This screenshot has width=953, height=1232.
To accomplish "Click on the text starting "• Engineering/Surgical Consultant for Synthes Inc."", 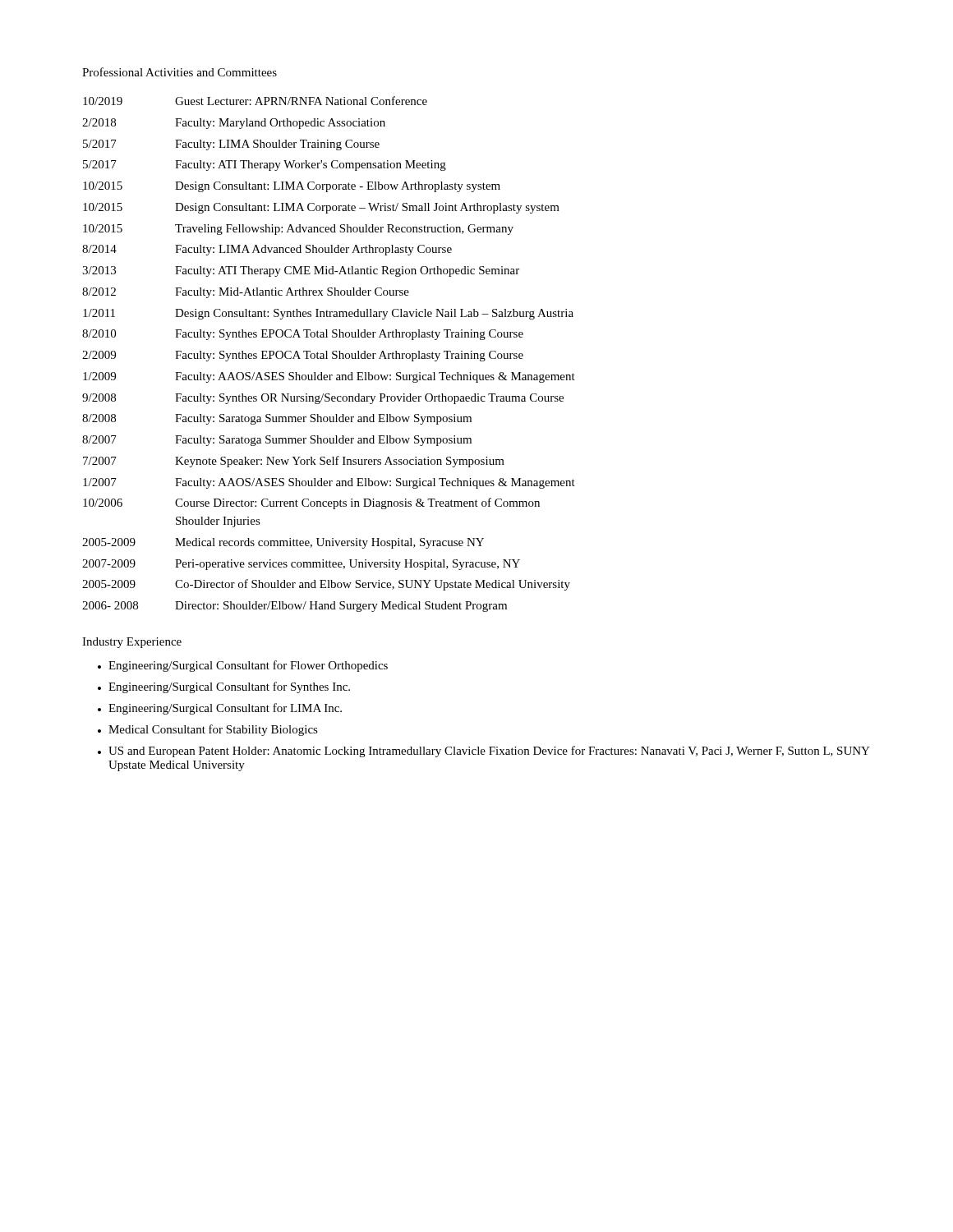I will [224, 689].
